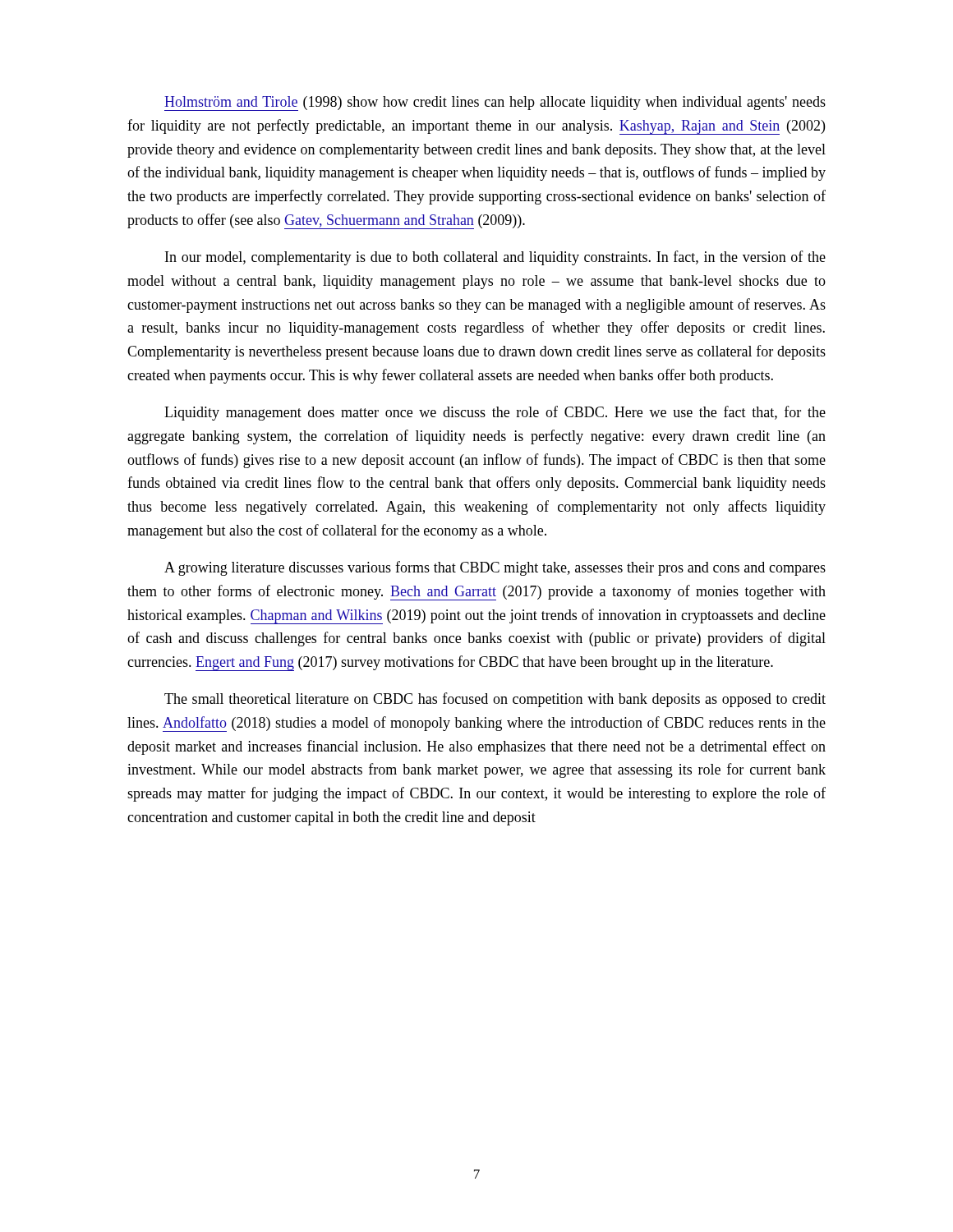This screenshot has width=953, height=1232.
Task: Click the passage that begins "In our model, complementarity is due to"
Action: click(476, 316)
